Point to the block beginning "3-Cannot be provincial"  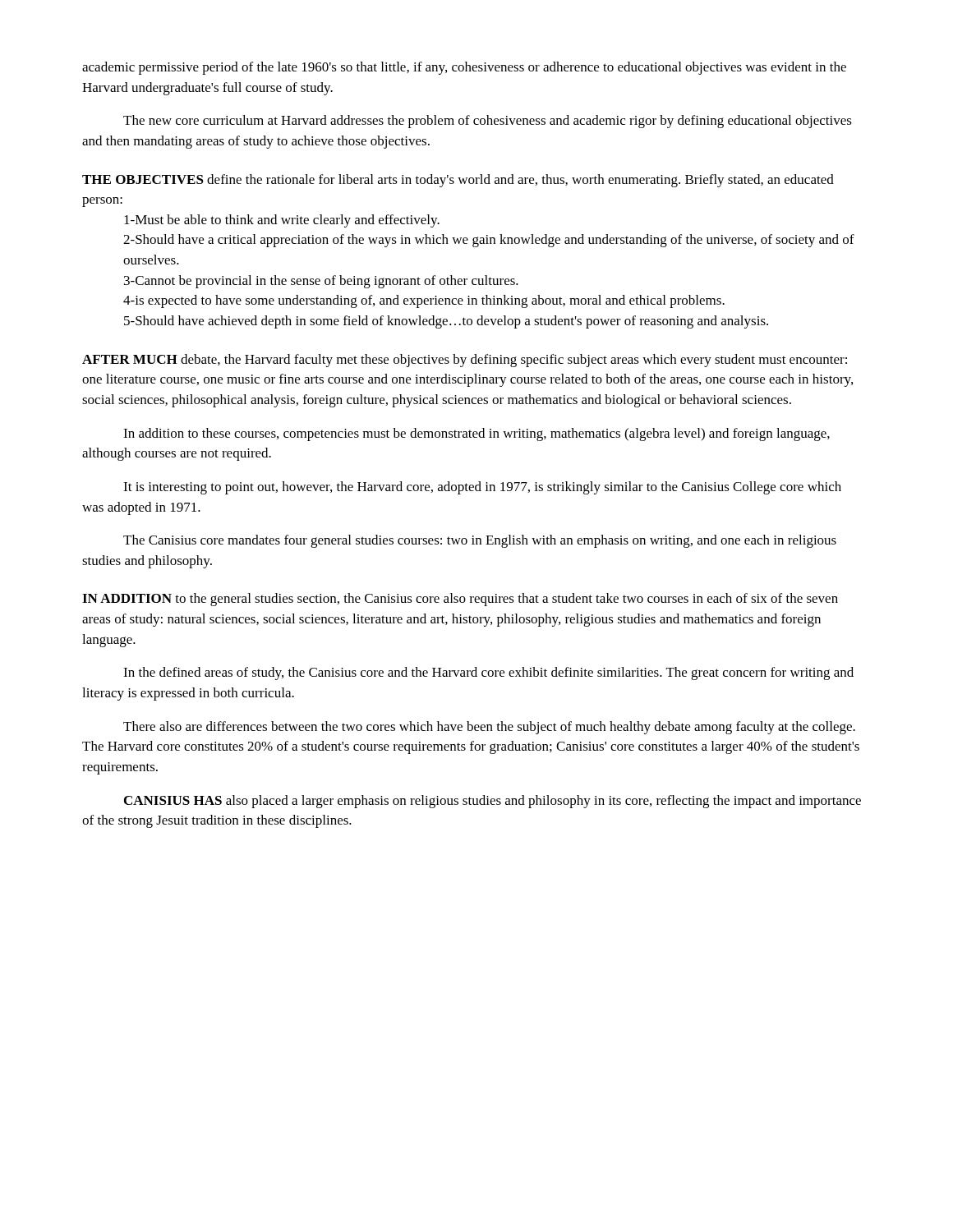[x=493, y=281]
